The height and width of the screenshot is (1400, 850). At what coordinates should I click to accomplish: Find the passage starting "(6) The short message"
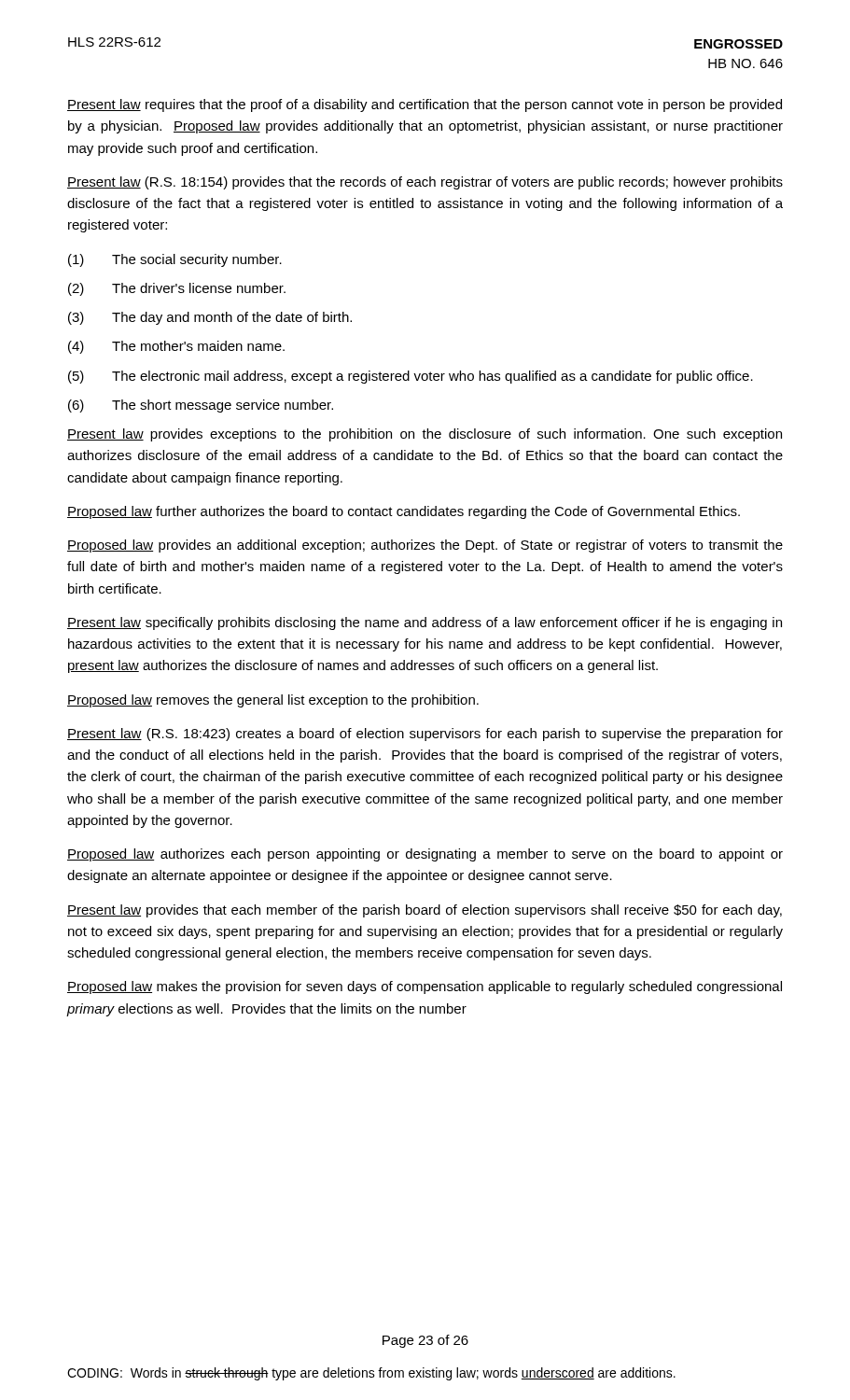(201, 406)
